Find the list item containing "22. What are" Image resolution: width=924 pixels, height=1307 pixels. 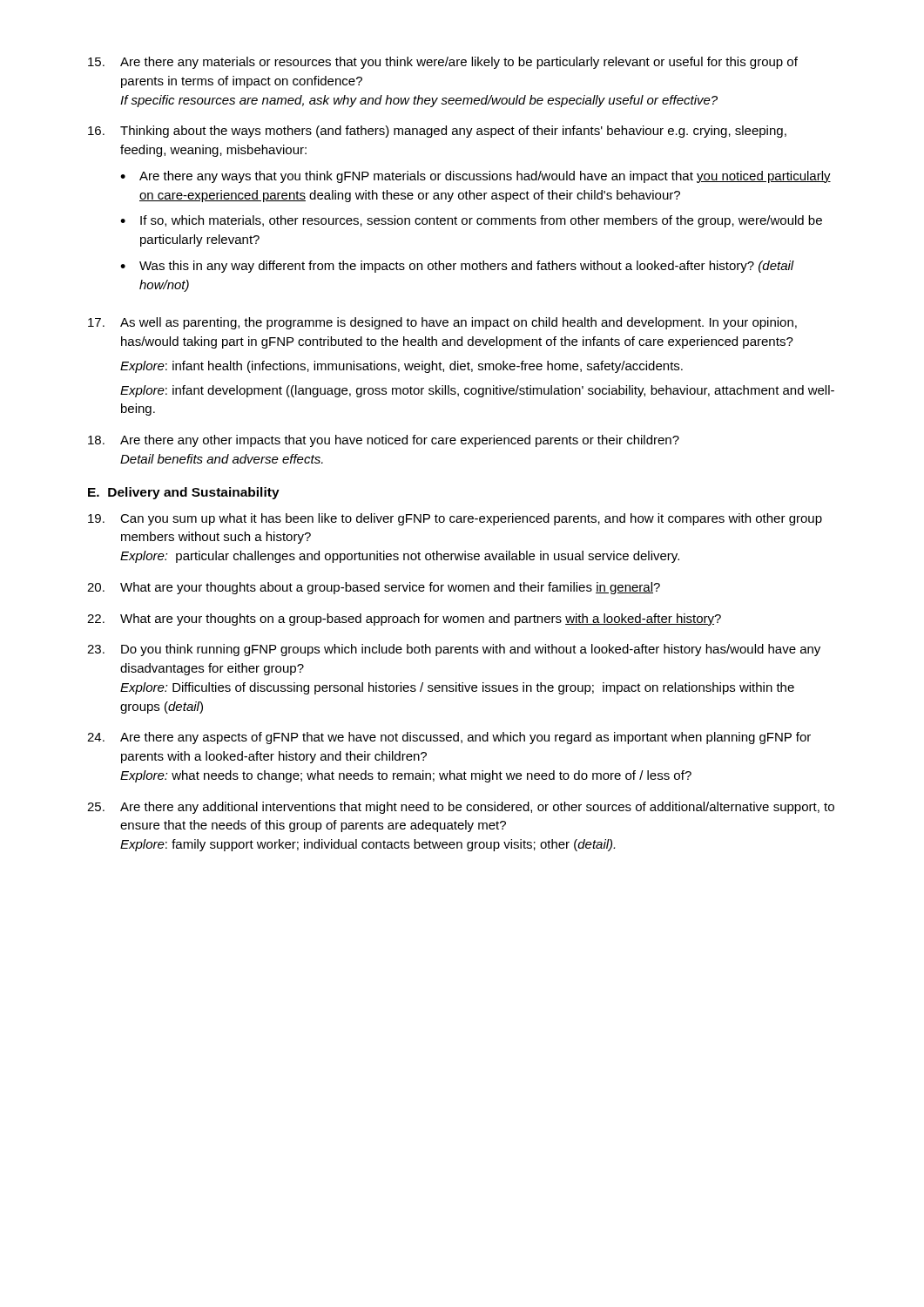coord(462,618)
